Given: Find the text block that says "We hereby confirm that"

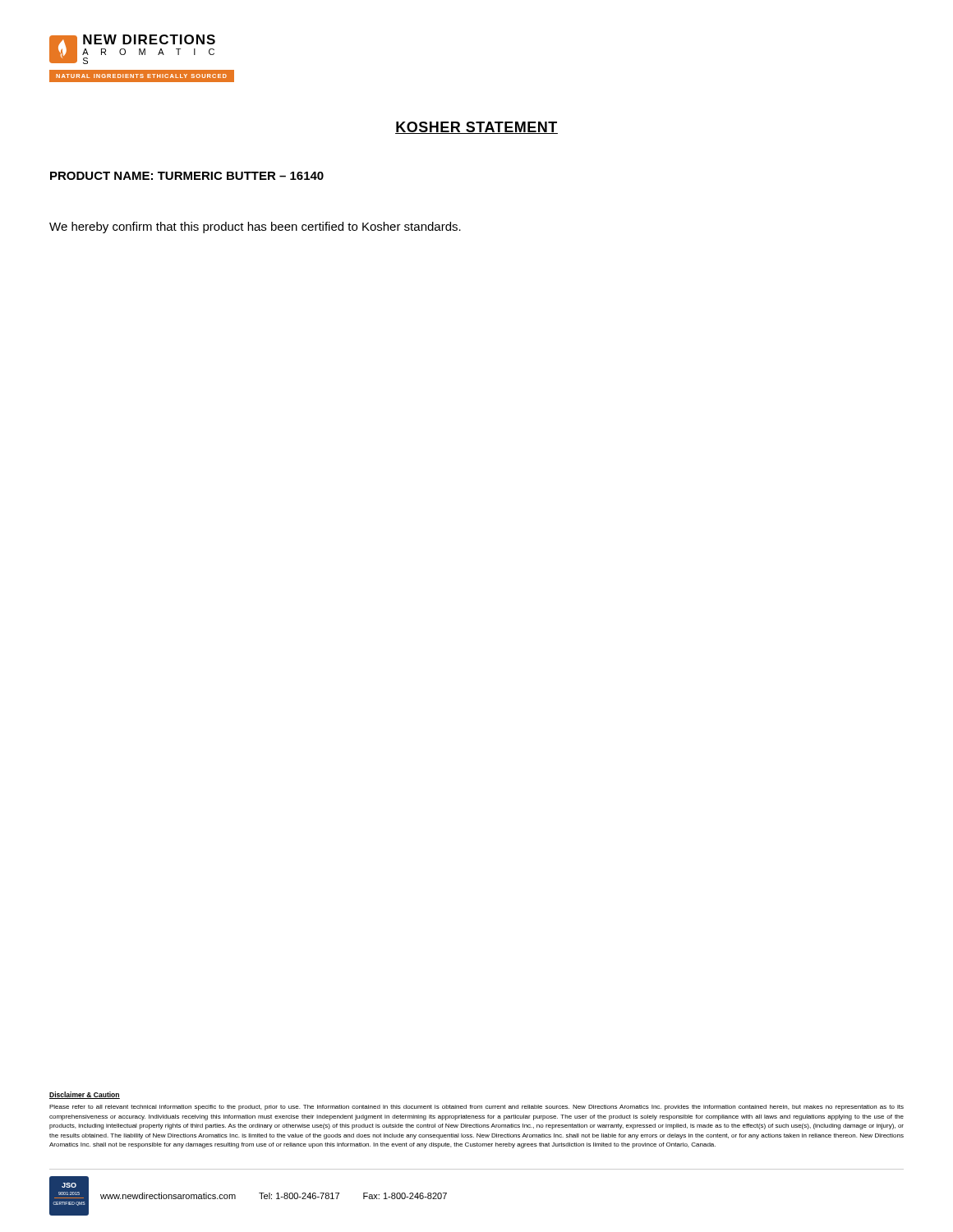Looking at the screenshot, I should tap(255, 228).
